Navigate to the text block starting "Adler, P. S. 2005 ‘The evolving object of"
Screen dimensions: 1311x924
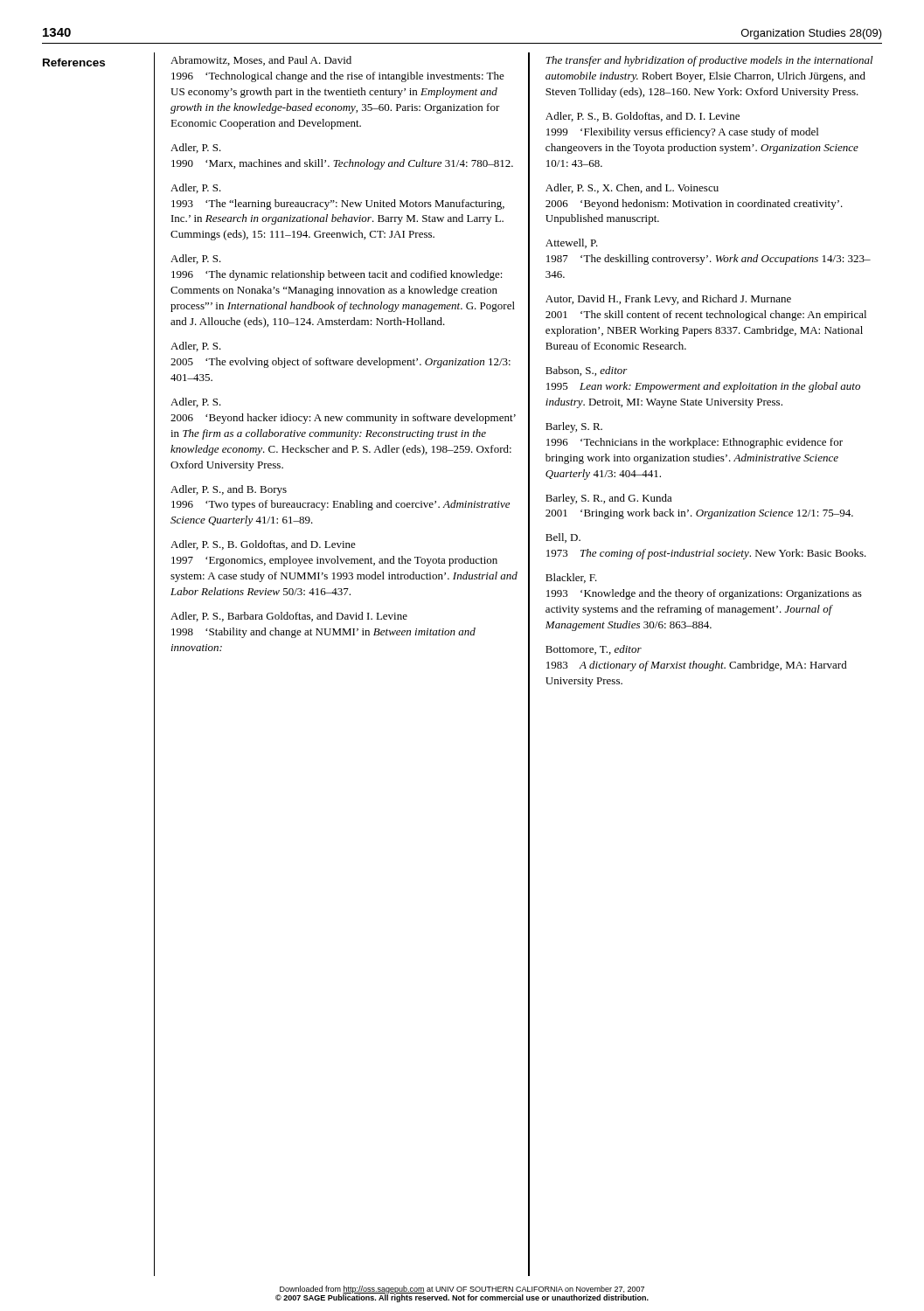tap(345, 362)
